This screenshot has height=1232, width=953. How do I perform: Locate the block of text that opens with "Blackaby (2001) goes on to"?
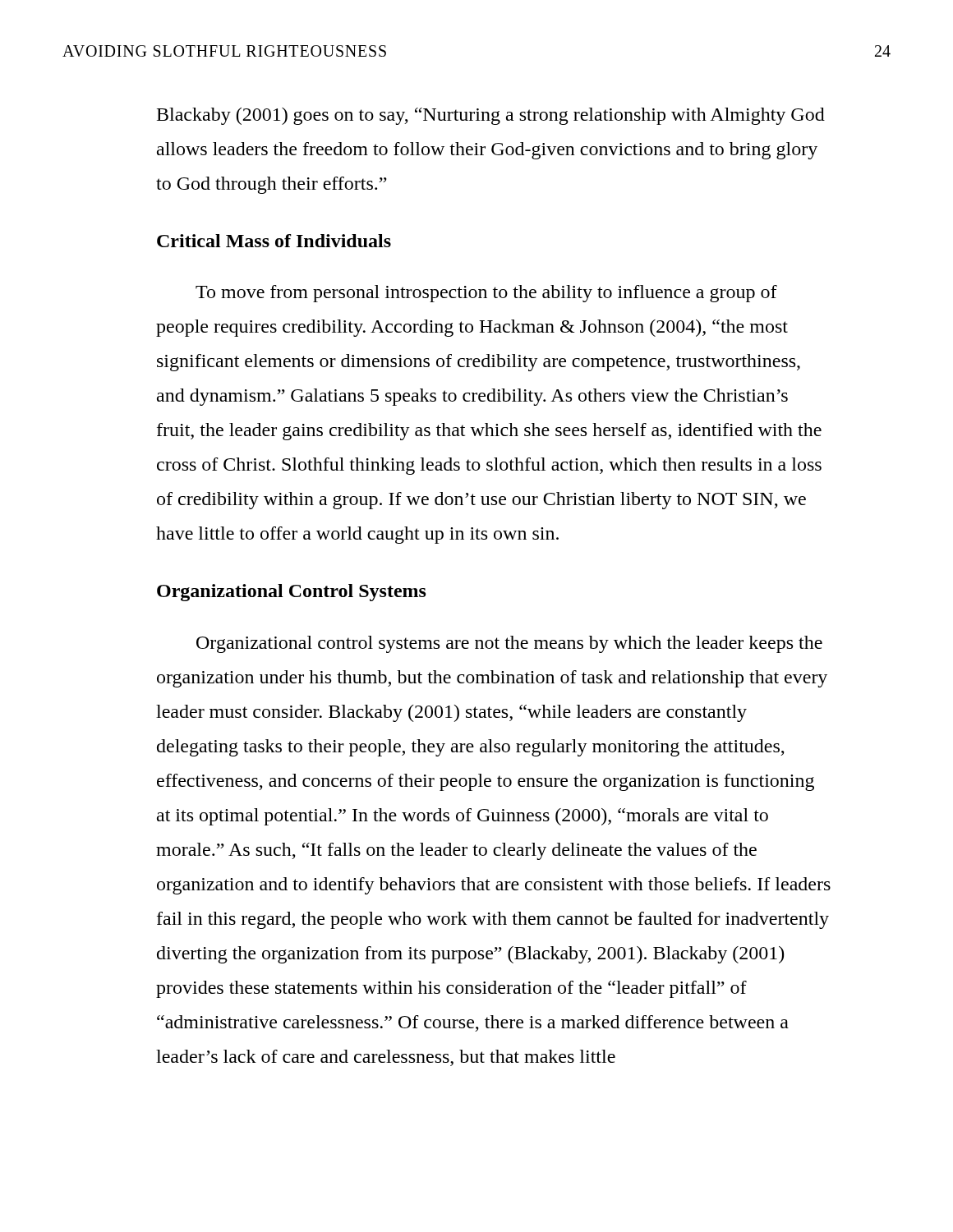tap(490, 149)
